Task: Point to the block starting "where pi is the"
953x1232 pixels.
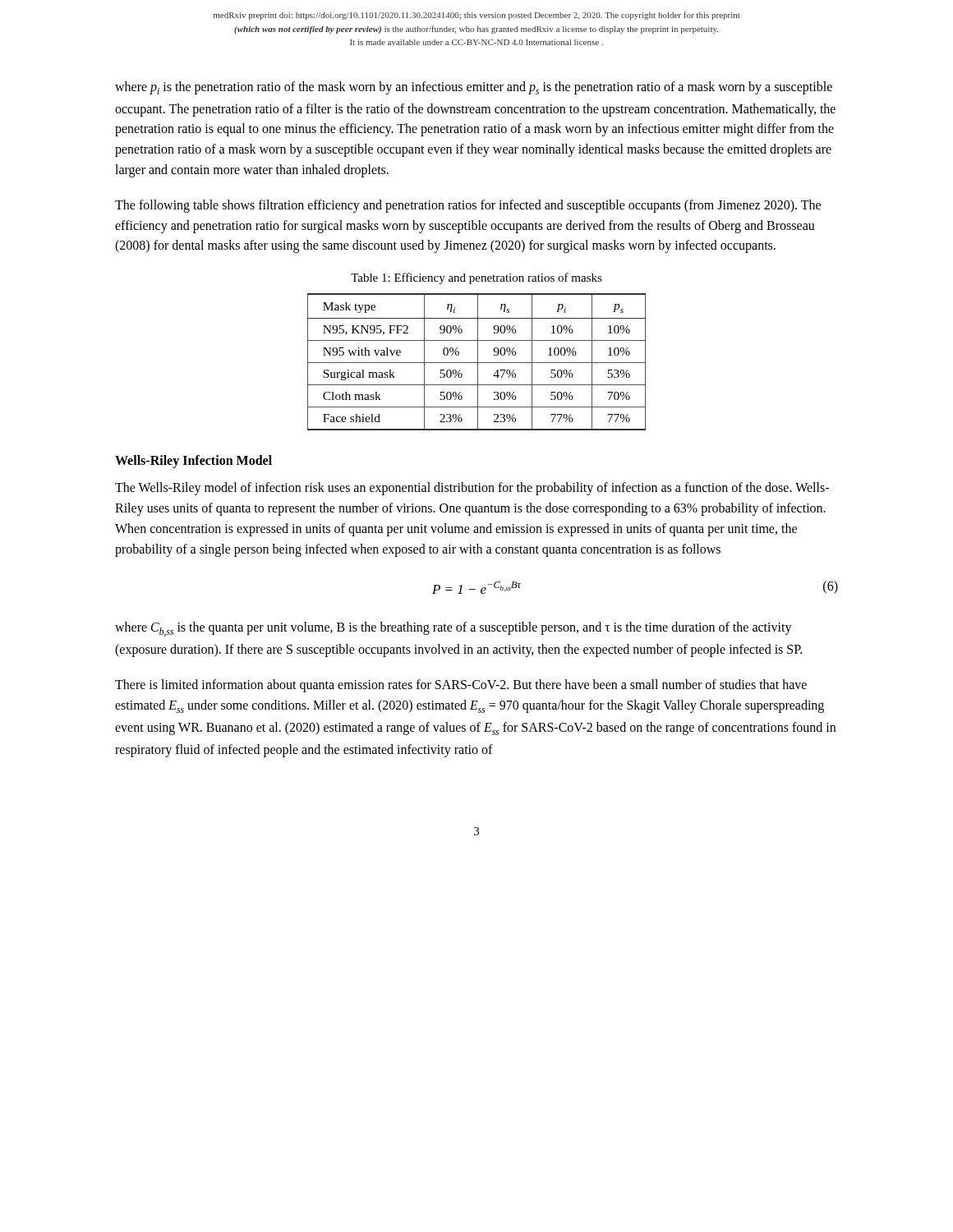Action: tap(475, 128)
